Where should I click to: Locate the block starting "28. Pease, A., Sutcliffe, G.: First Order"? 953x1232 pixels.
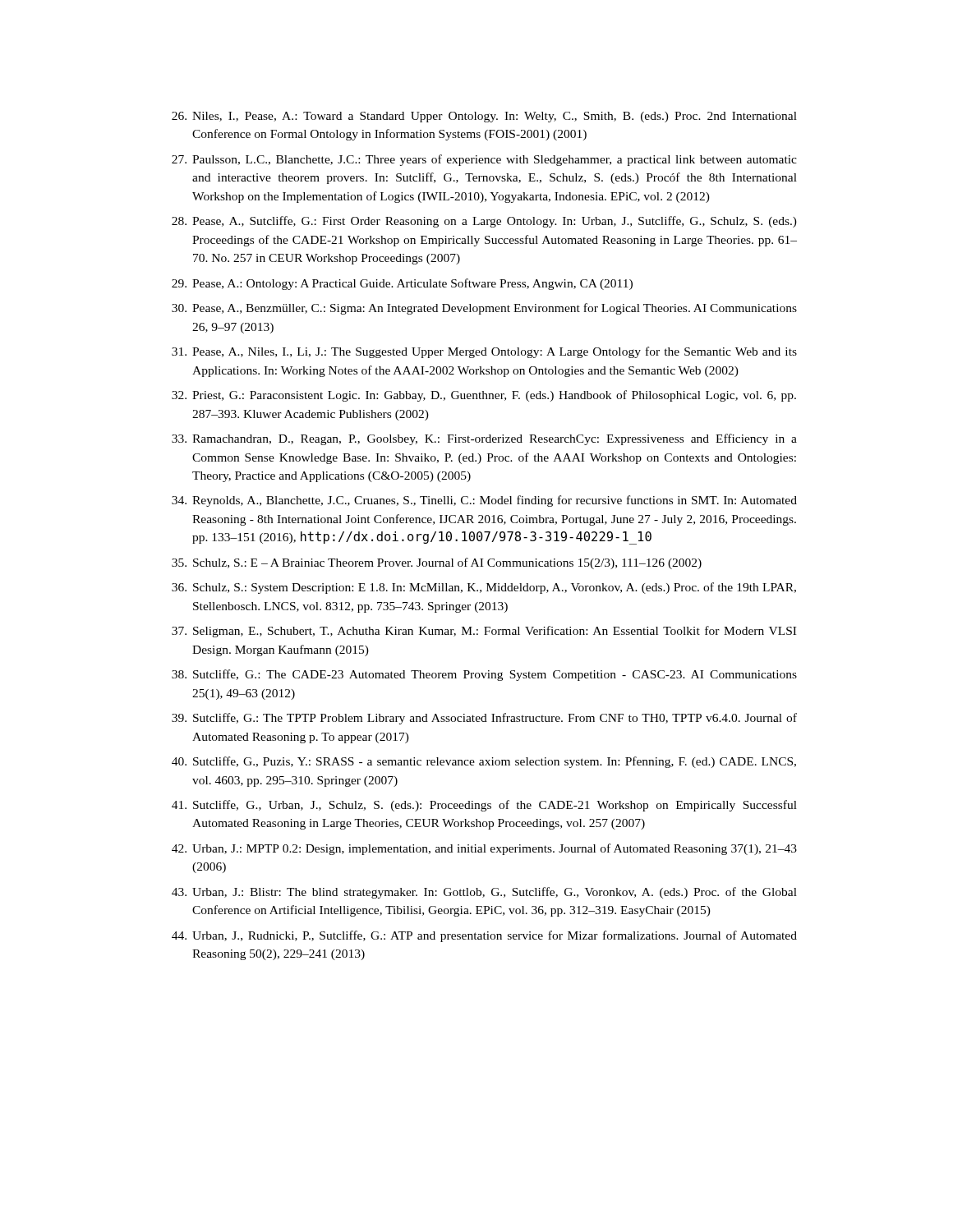[476, 240]
